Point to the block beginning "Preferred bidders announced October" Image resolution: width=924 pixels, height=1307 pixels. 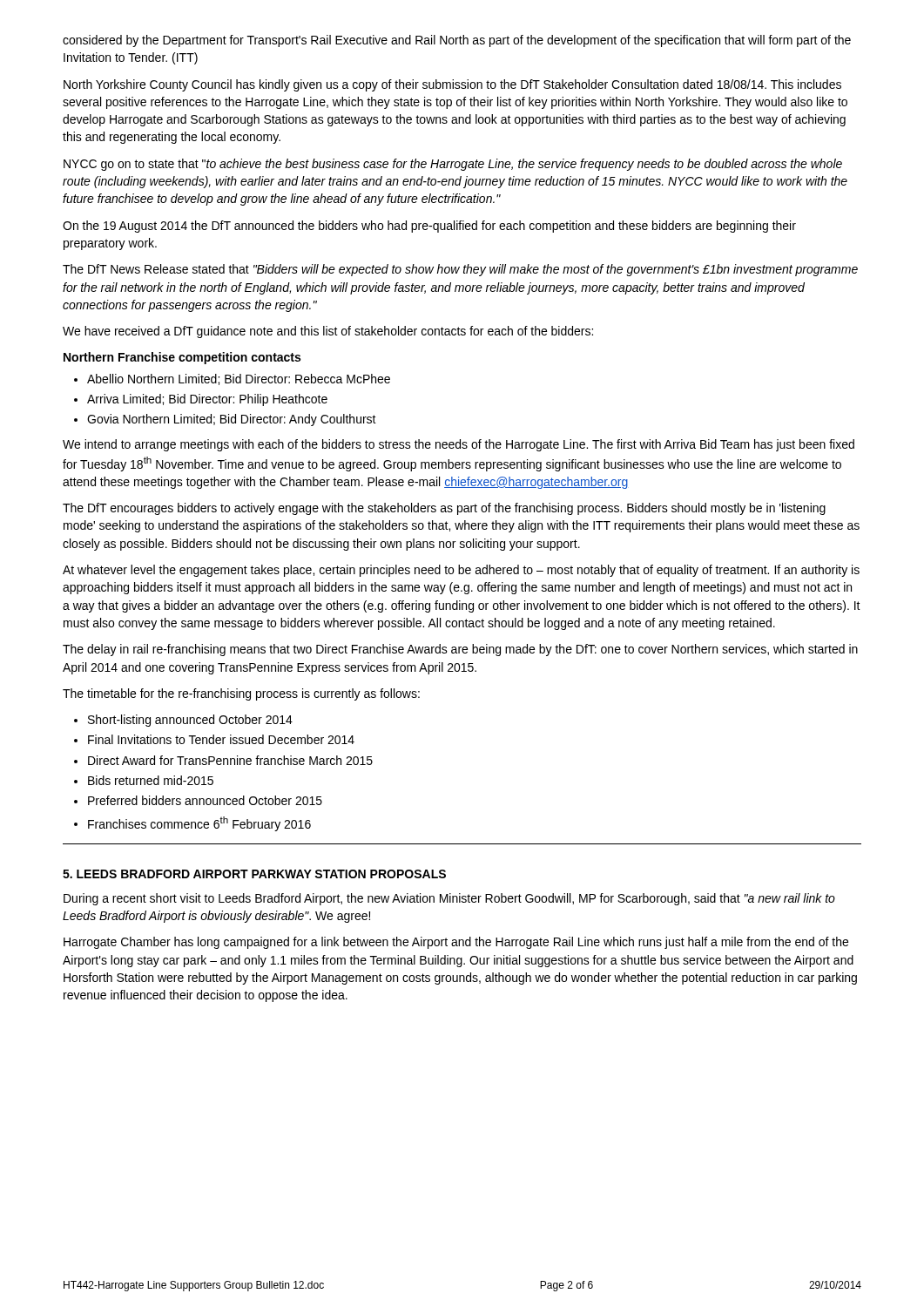[198, 800]
